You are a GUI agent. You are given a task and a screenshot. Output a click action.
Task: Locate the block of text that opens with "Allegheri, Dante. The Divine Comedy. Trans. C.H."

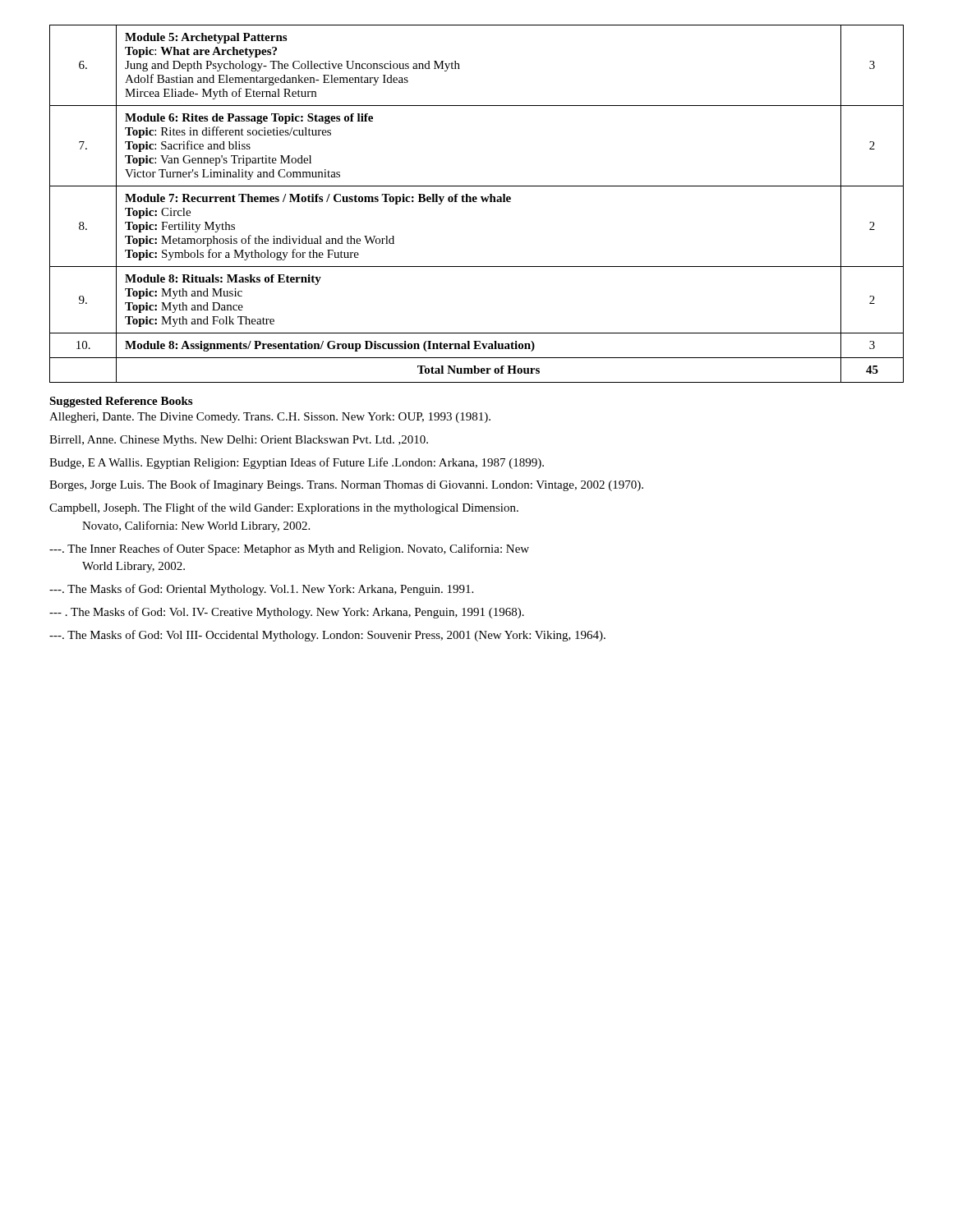click(x=270, y=416)
